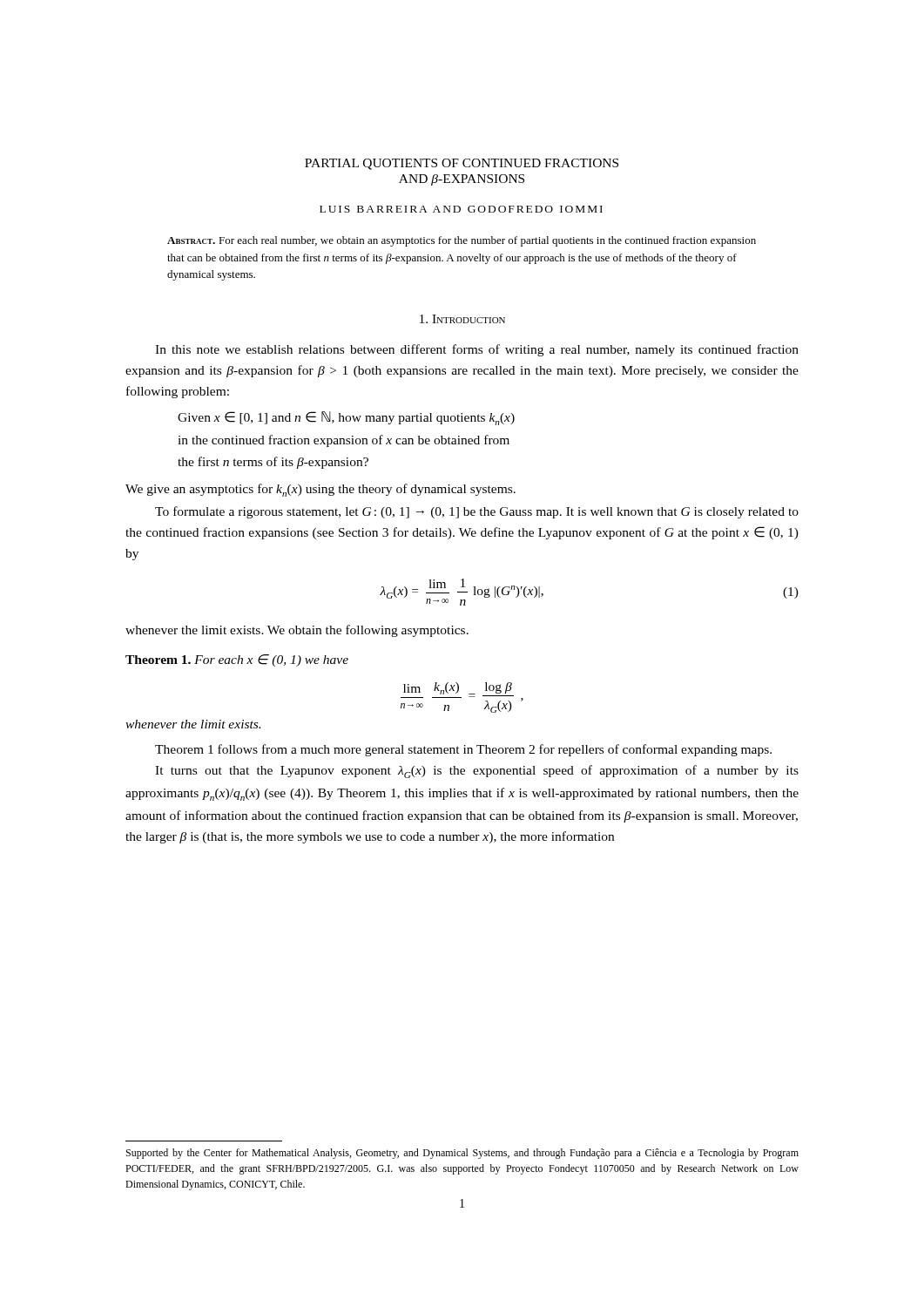
Task: Point to the region starting "In this note we"
Action: (x=462, y=369)
